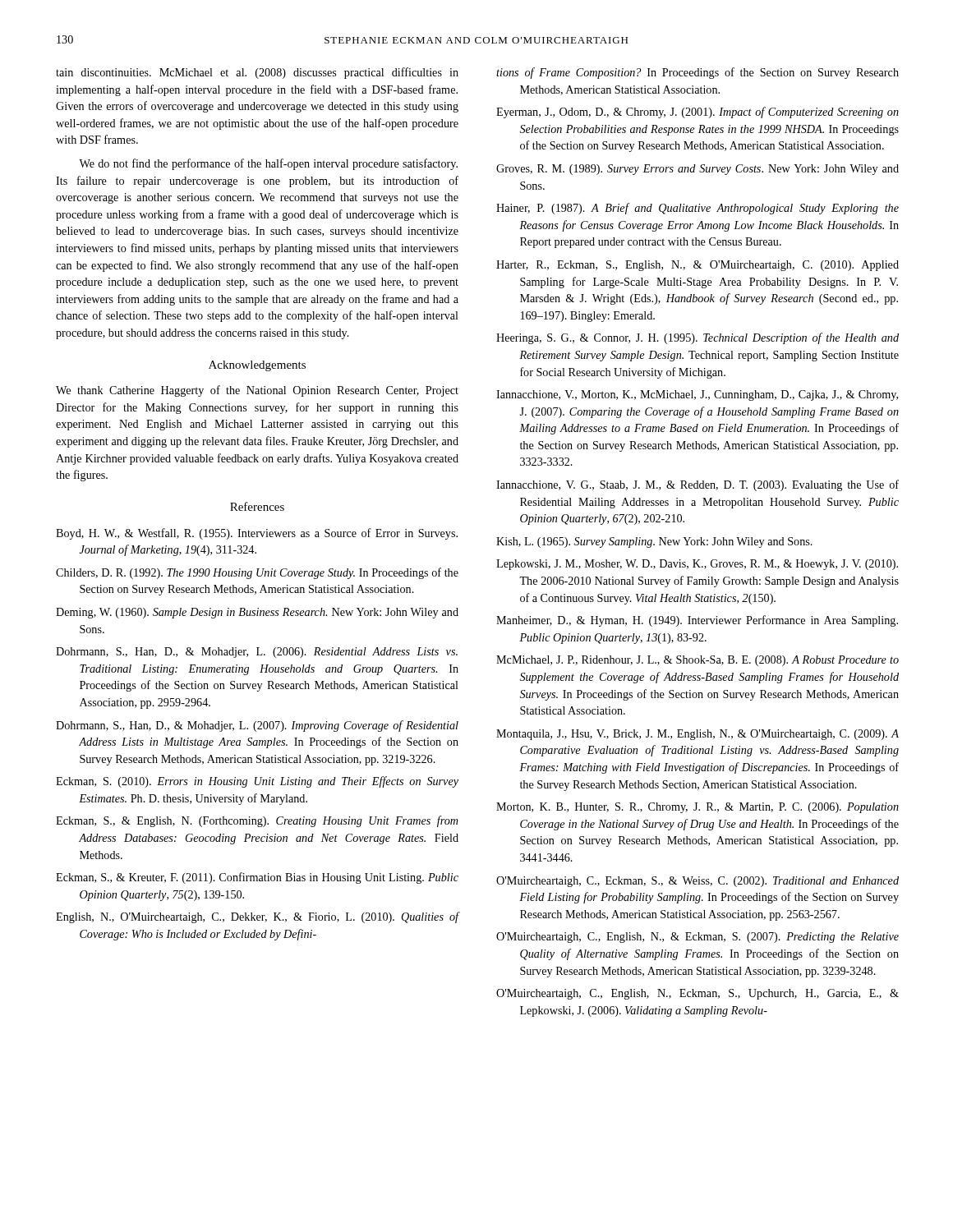The image size is (953, 1232).
Task: Point to the text starting "Heeringa, S. G., & Connor, J."
Action: pyautogui.click(x=698, y=355)
